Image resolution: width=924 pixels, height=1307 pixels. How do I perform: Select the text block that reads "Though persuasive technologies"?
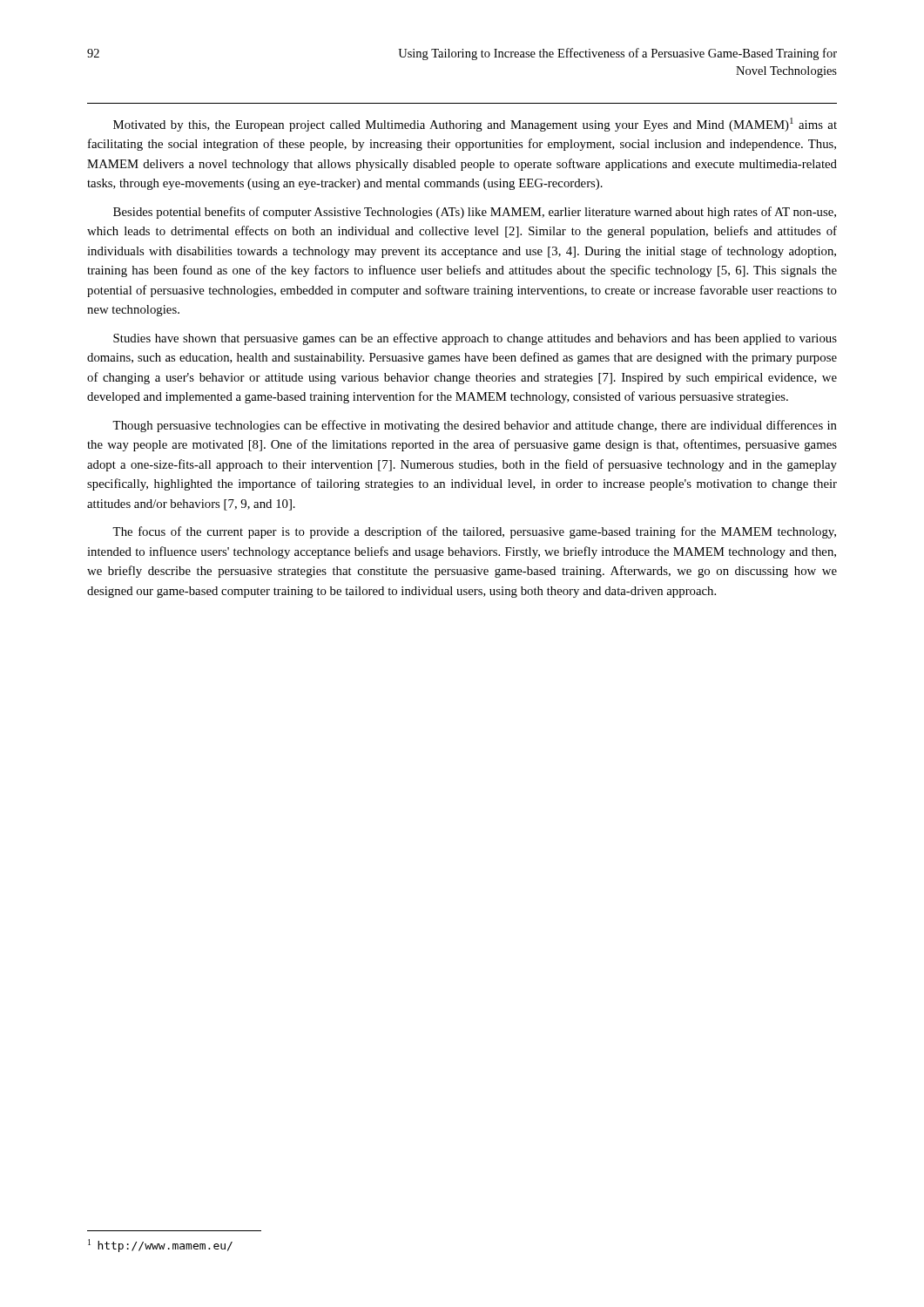coord(462,464)
